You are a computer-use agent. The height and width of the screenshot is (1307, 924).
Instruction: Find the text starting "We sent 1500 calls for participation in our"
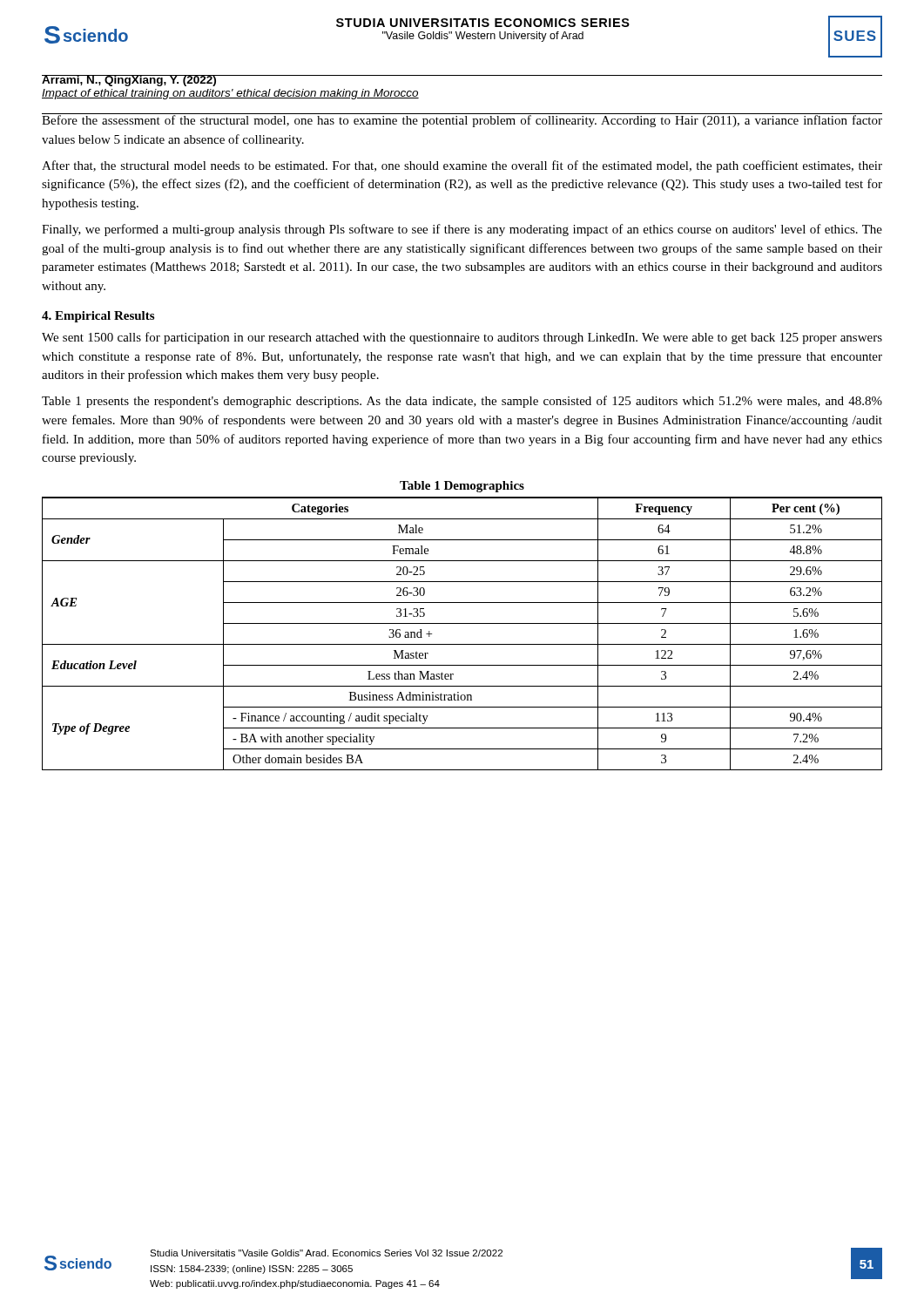point(462,356)
